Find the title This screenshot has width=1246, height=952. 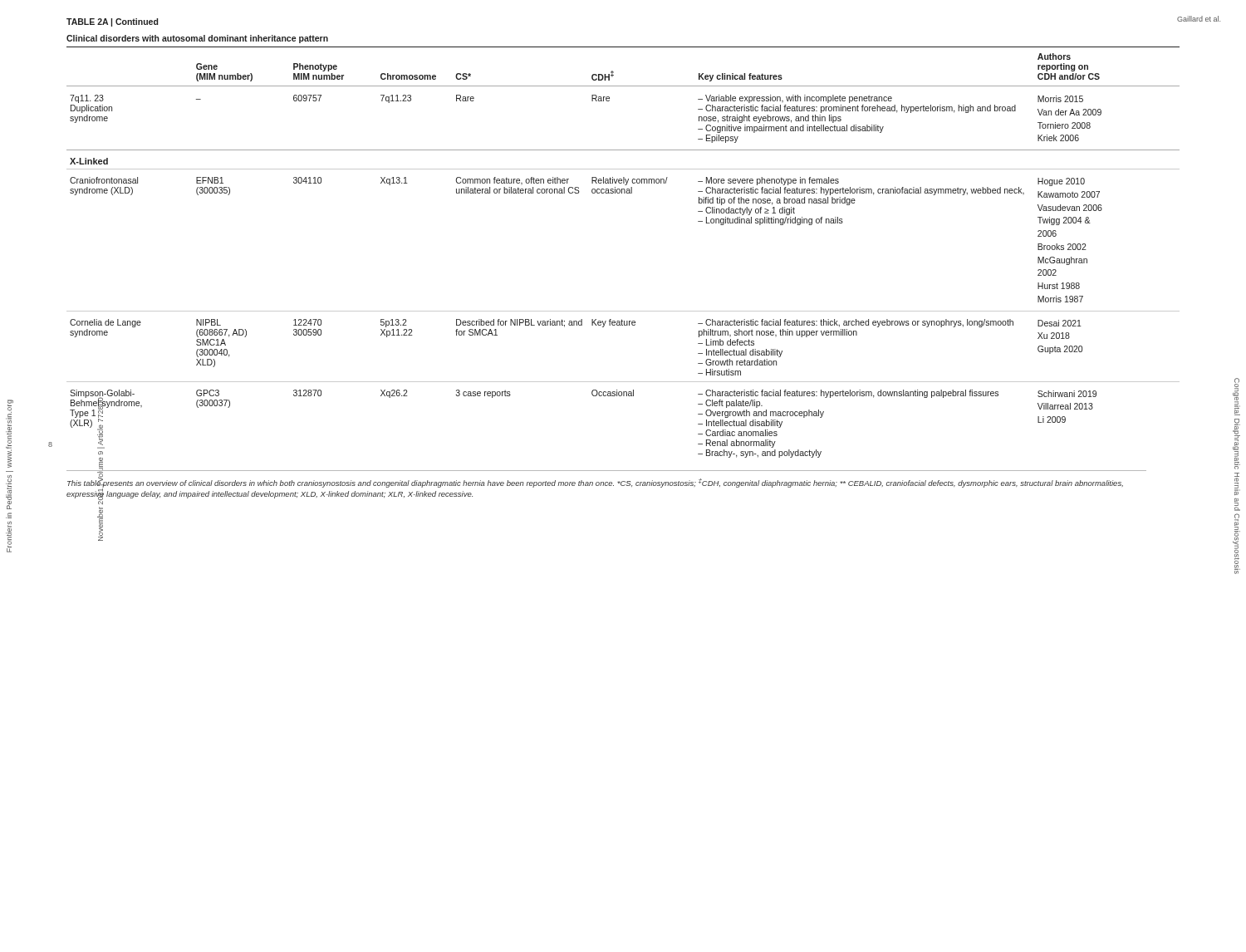112,22
